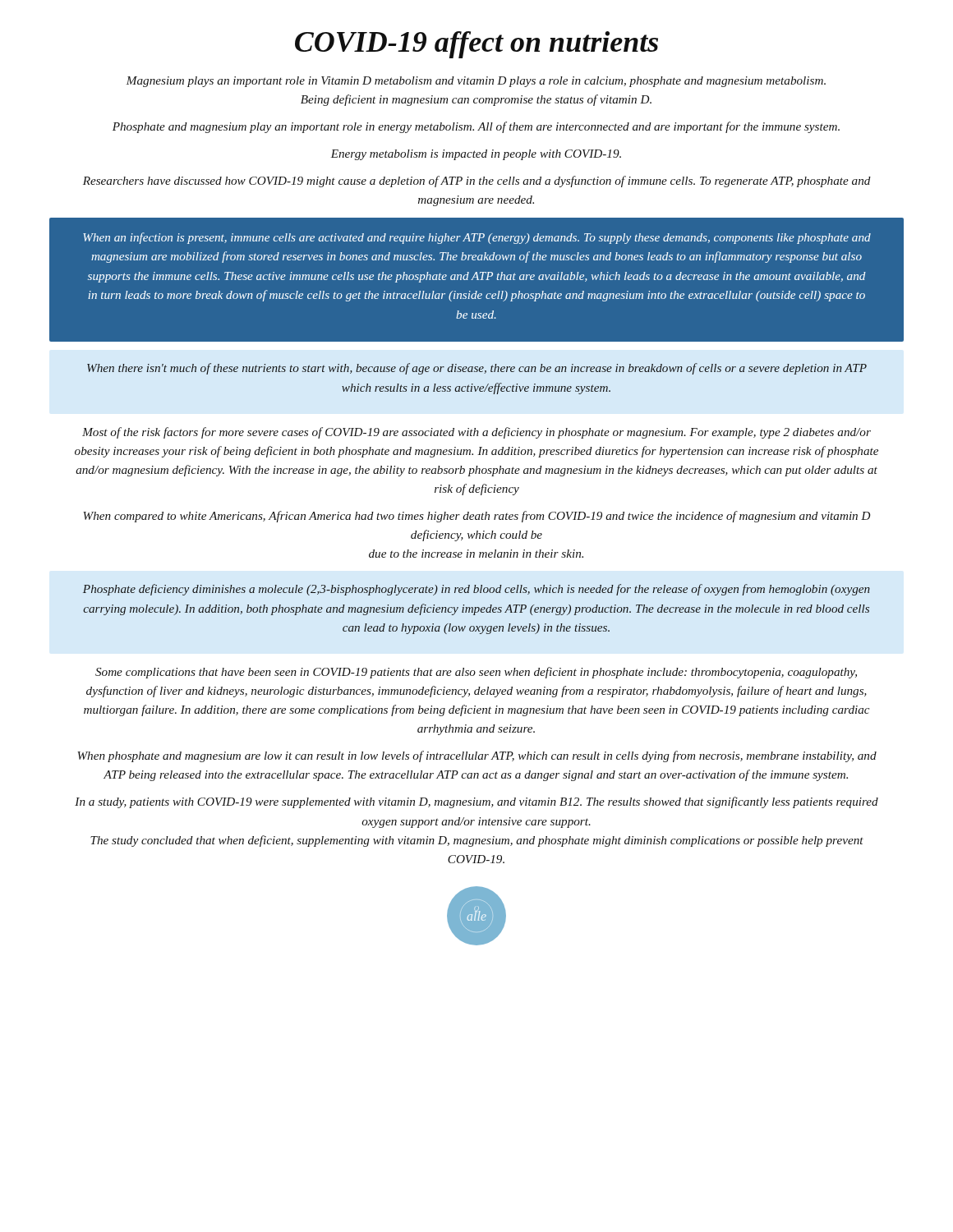Find a logo

pyautogui.click(x=476, y=916)
